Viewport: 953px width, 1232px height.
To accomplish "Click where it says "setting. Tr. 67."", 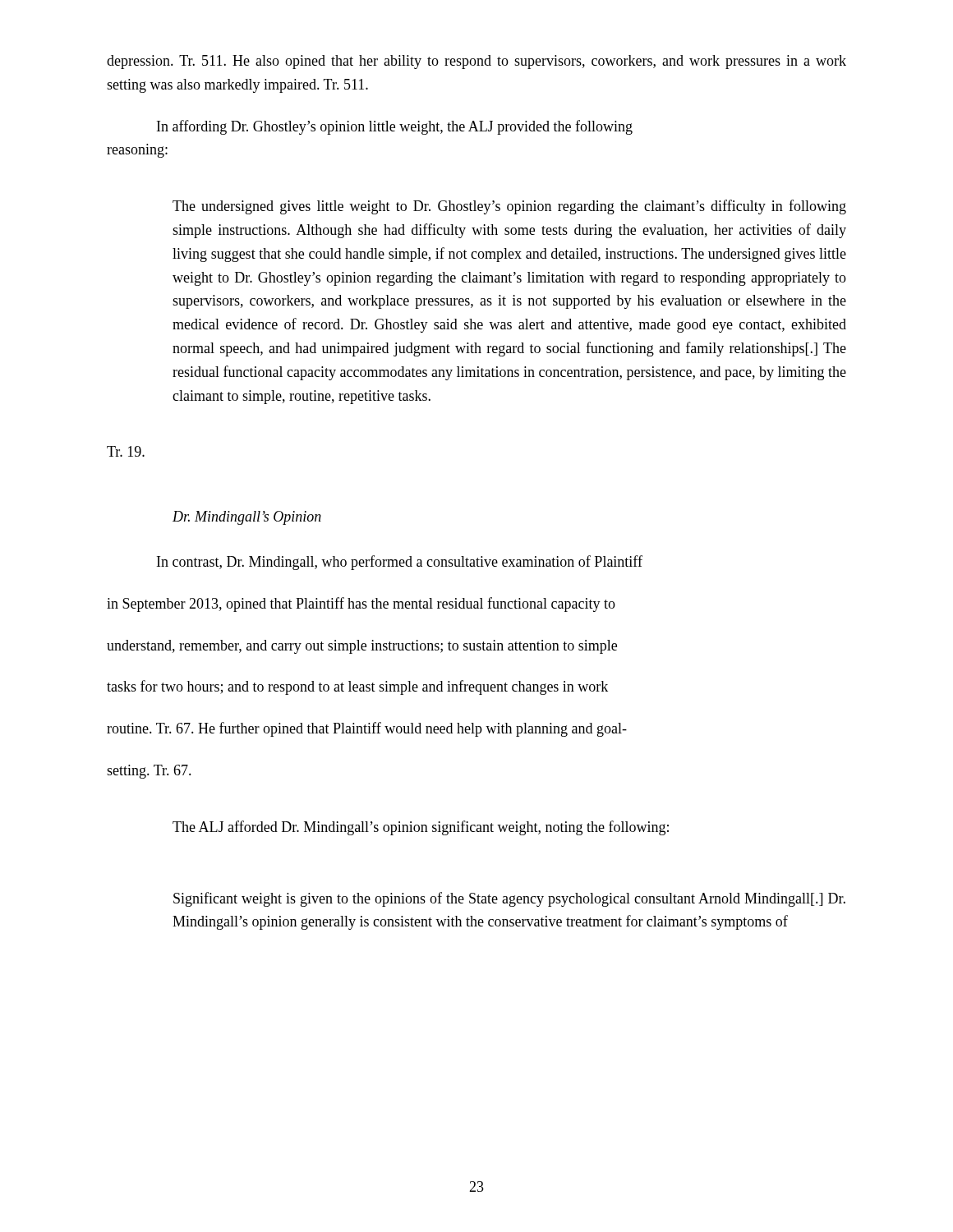I will 149,770.
